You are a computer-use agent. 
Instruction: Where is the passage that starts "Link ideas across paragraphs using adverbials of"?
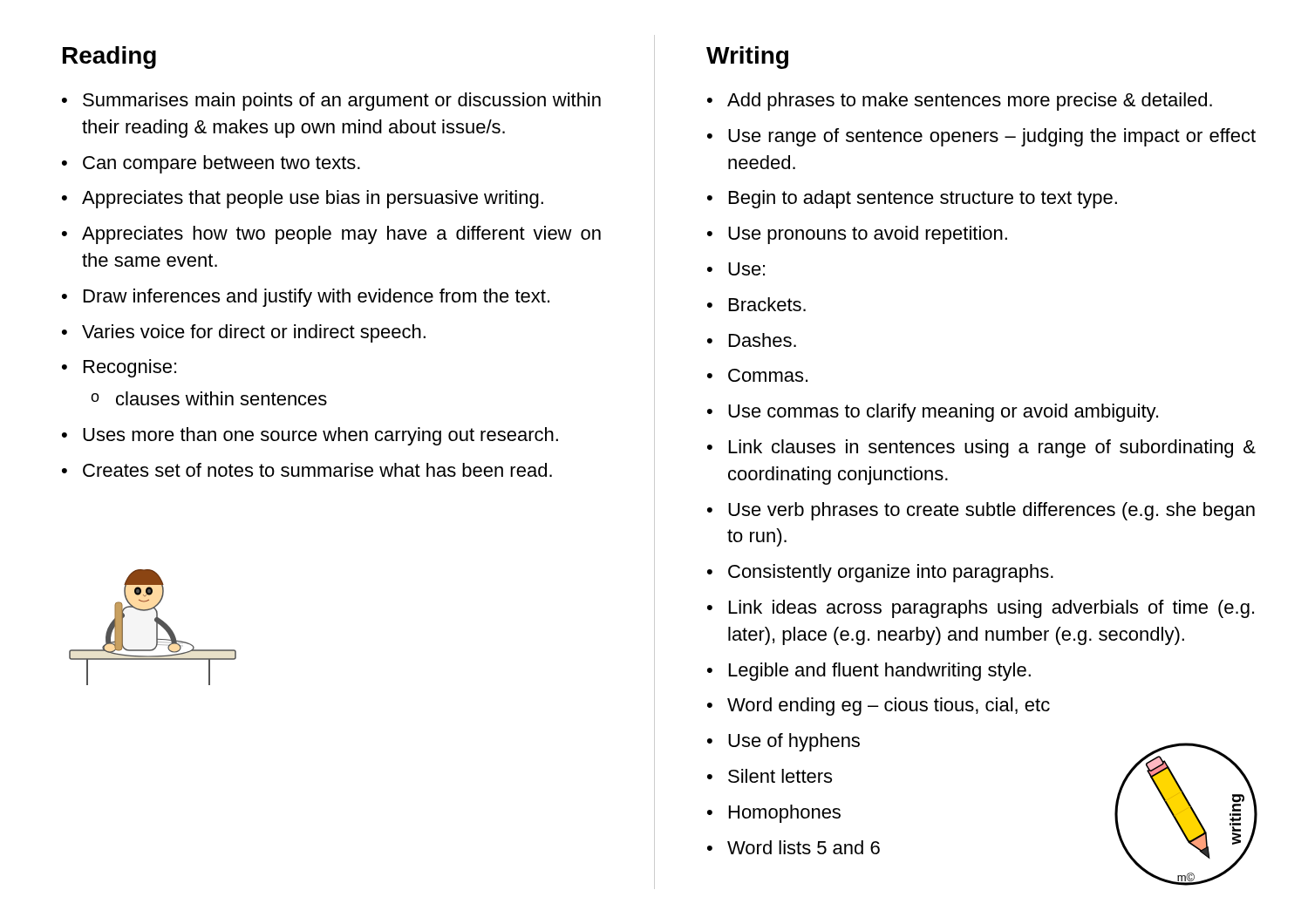991,621
